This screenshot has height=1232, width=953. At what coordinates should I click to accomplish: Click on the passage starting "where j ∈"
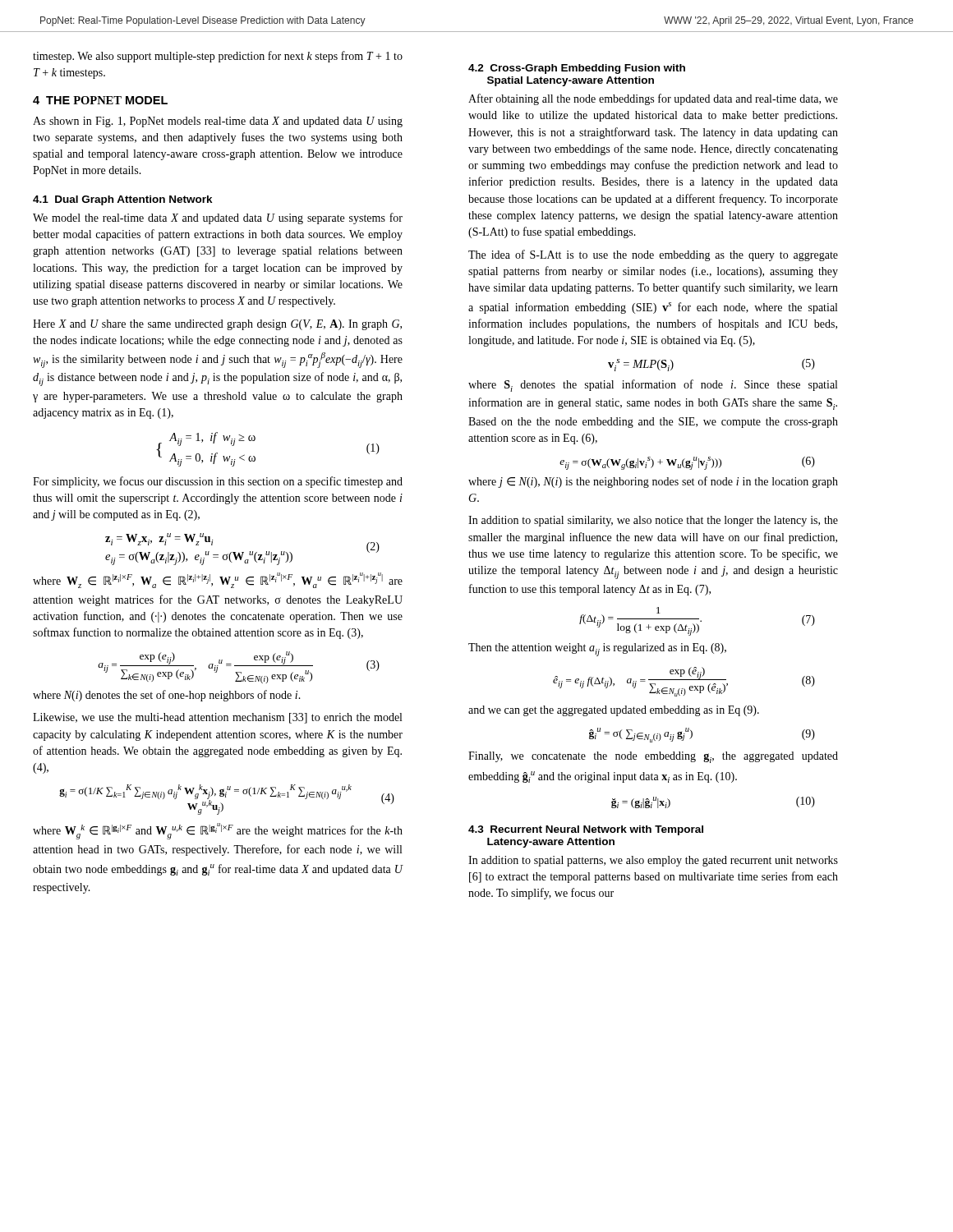653,536
